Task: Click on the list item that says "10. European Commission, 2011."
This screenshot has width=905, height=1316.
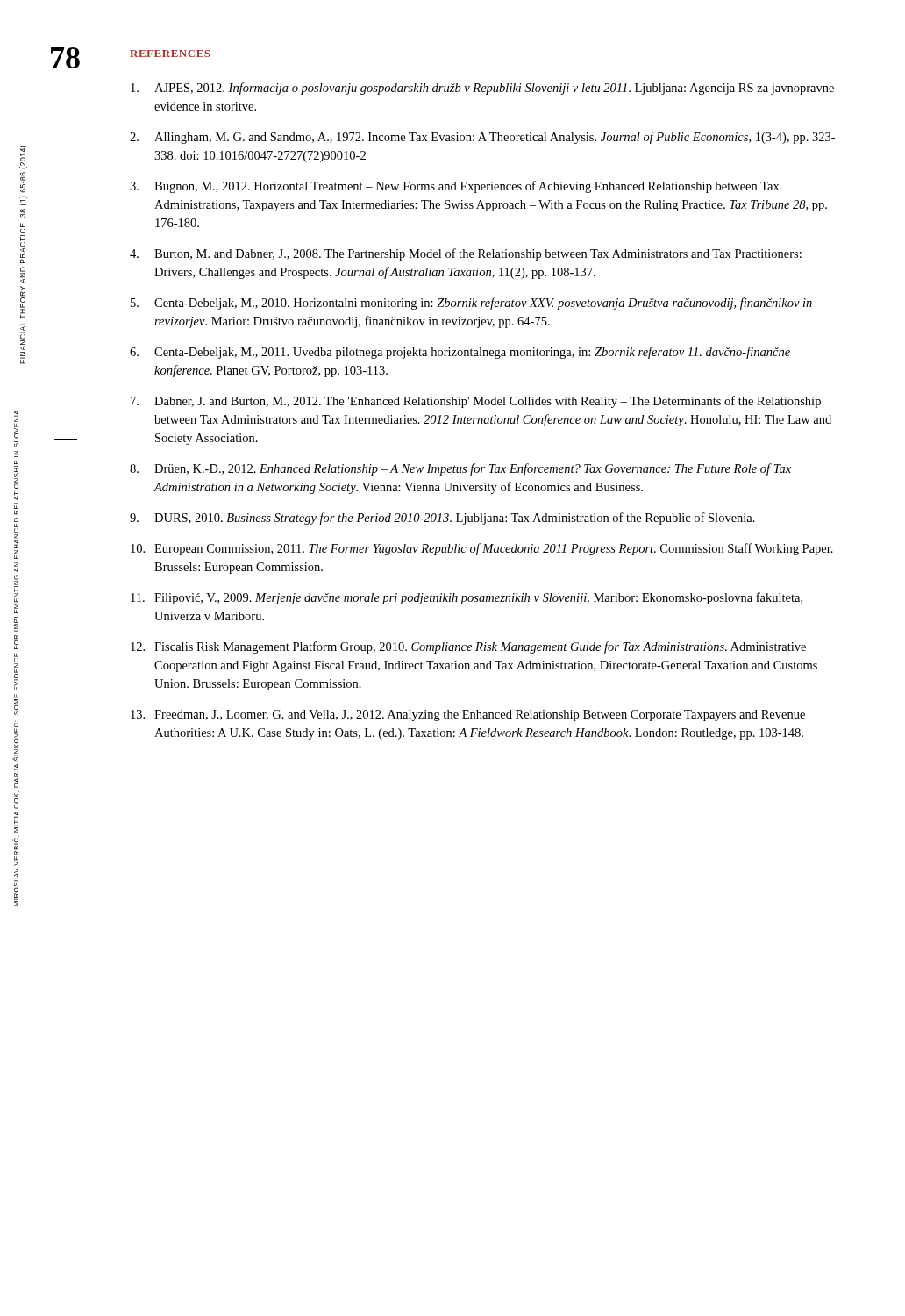Action: click(x=483, y=558)
